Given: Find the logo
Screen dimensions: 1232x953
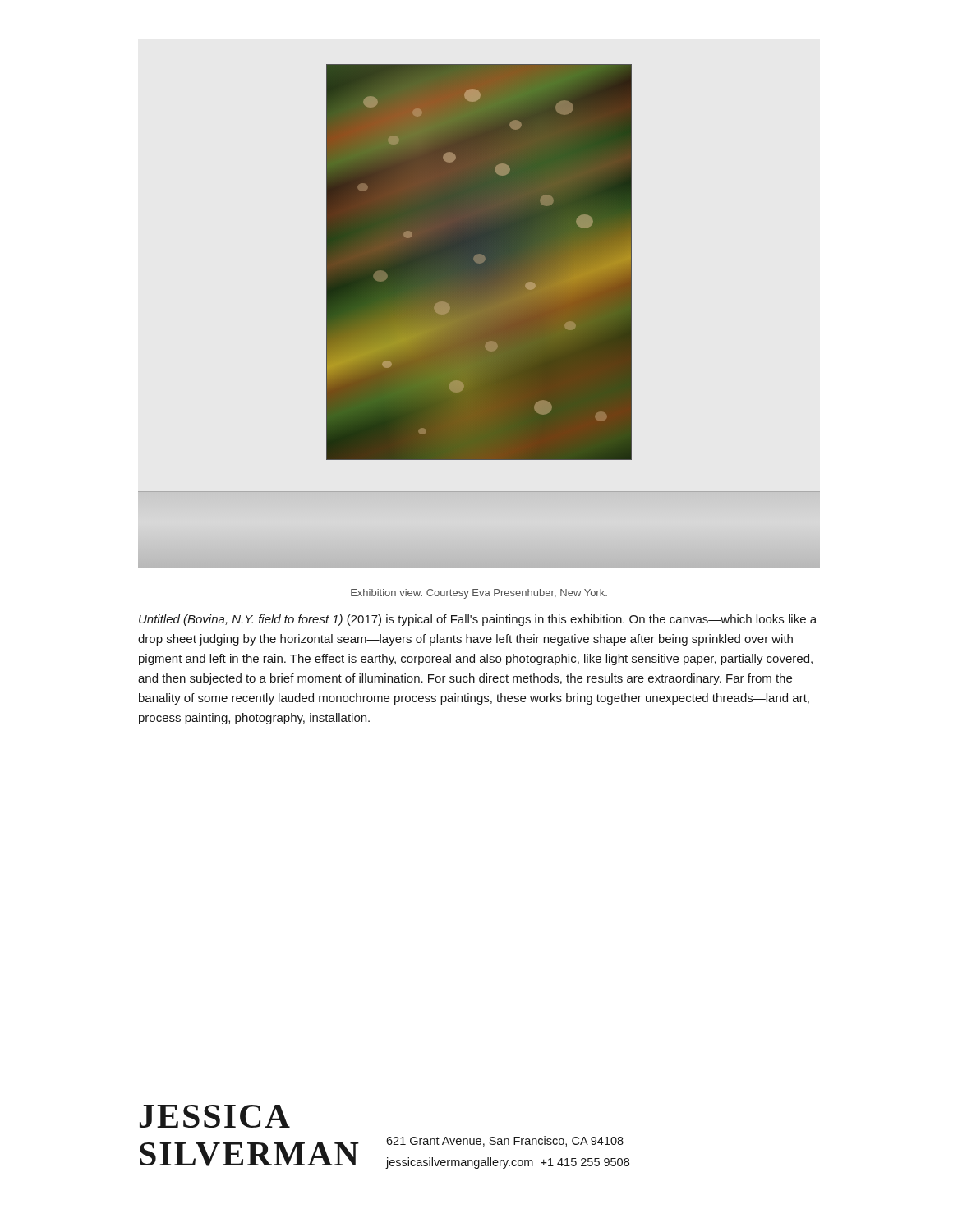Looking at the screenshot, I should pyautogui.click(x=245, y=1135).
